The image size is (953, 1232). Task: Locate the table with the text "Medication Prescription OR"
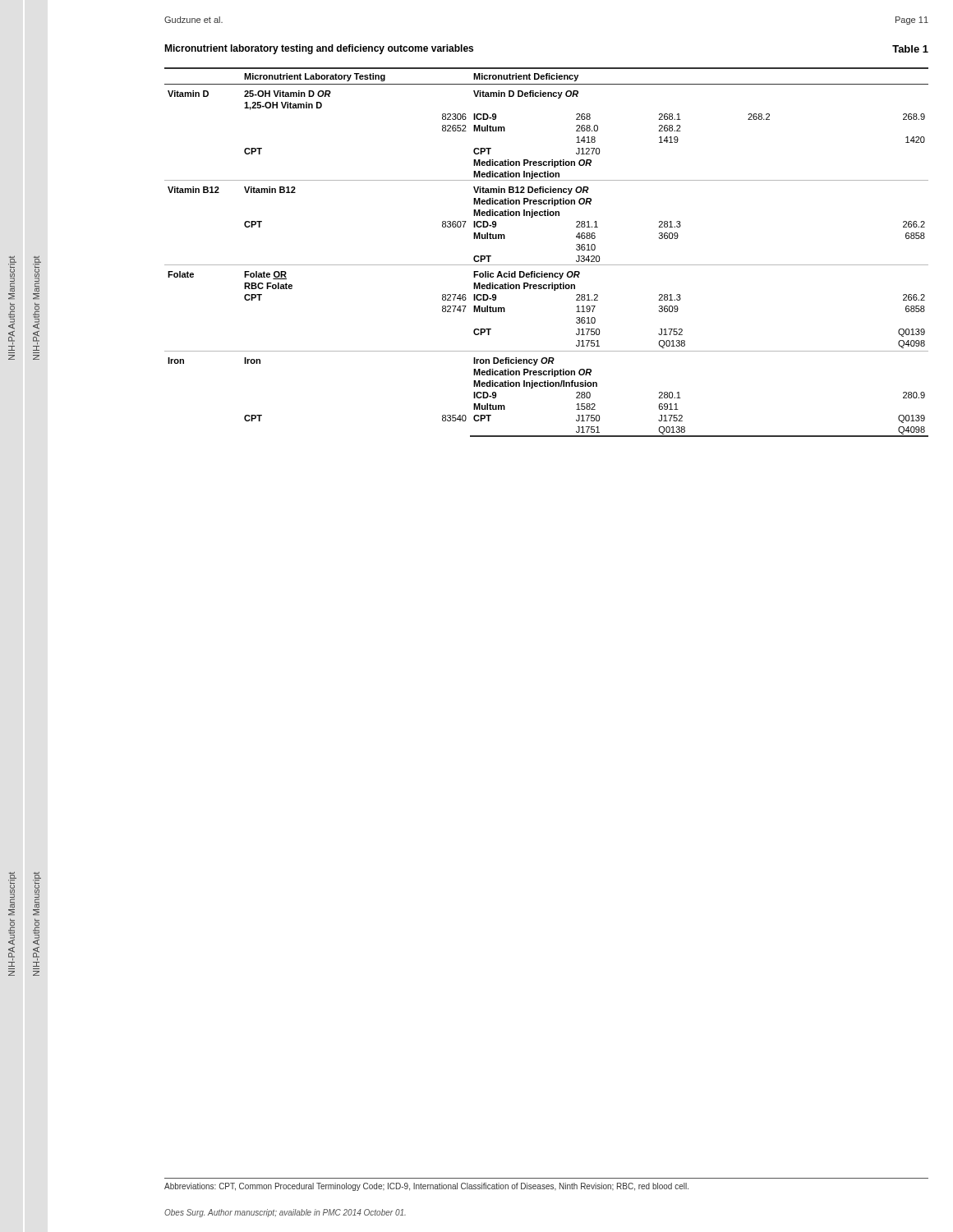pyautogui.click(x=546, y=252)
